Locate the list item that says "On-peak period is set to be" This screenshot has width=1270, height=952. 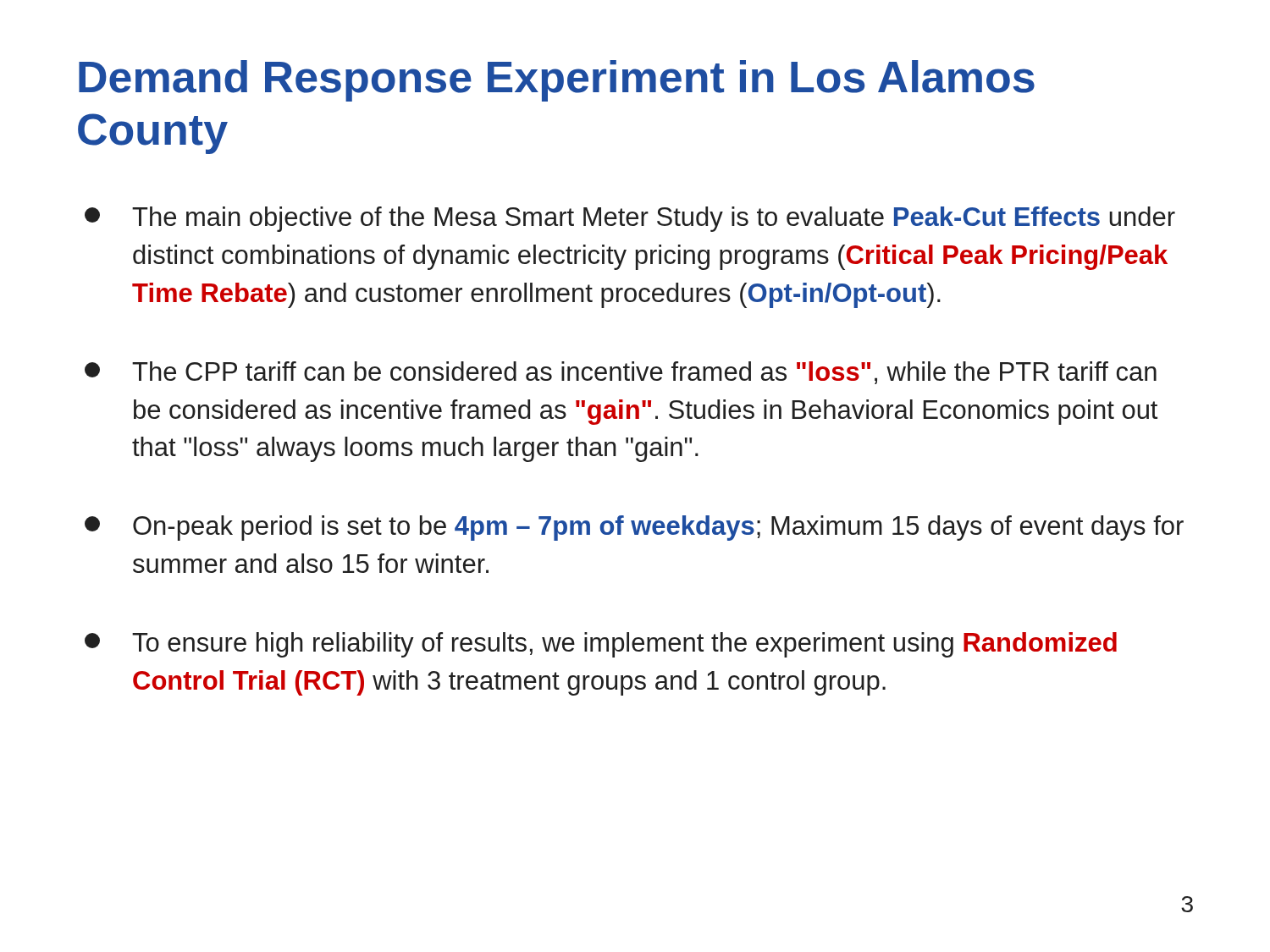(639, 546)
